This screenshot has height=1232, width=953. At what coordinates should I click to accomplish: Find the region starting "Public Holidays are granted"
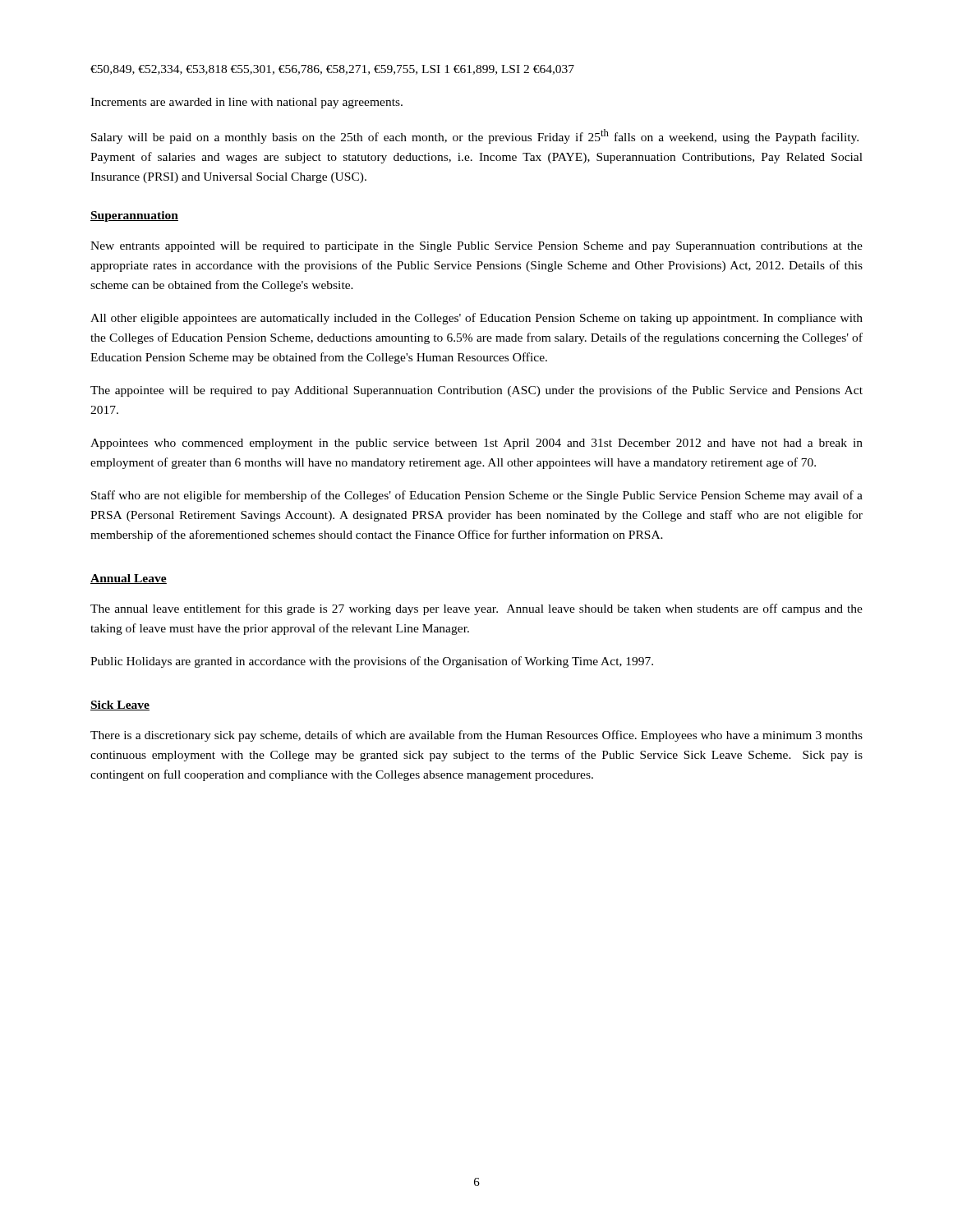[x=372, y=661]
